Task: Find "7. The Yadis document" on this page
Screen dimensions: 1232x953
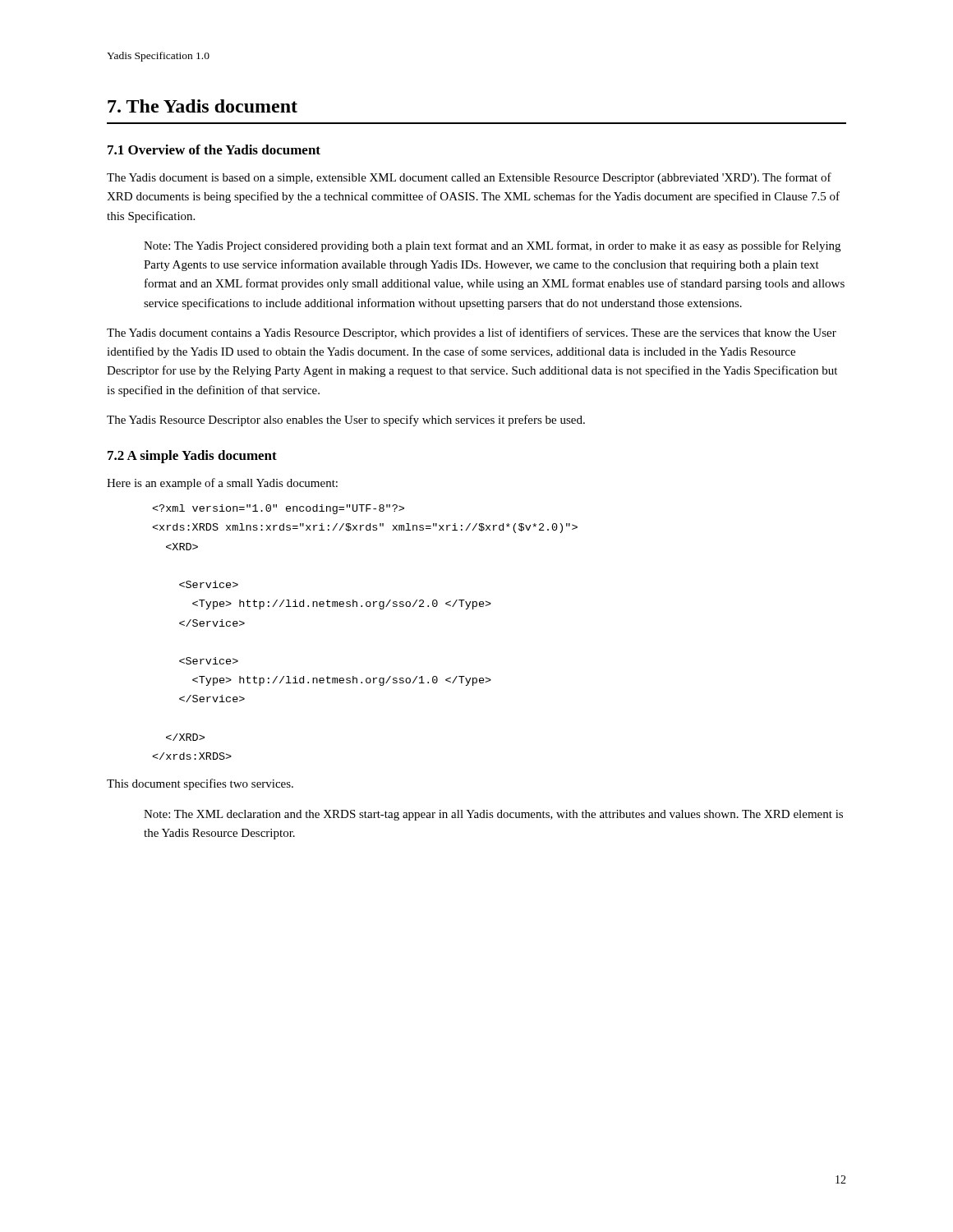Action: [x=202, y=106]
